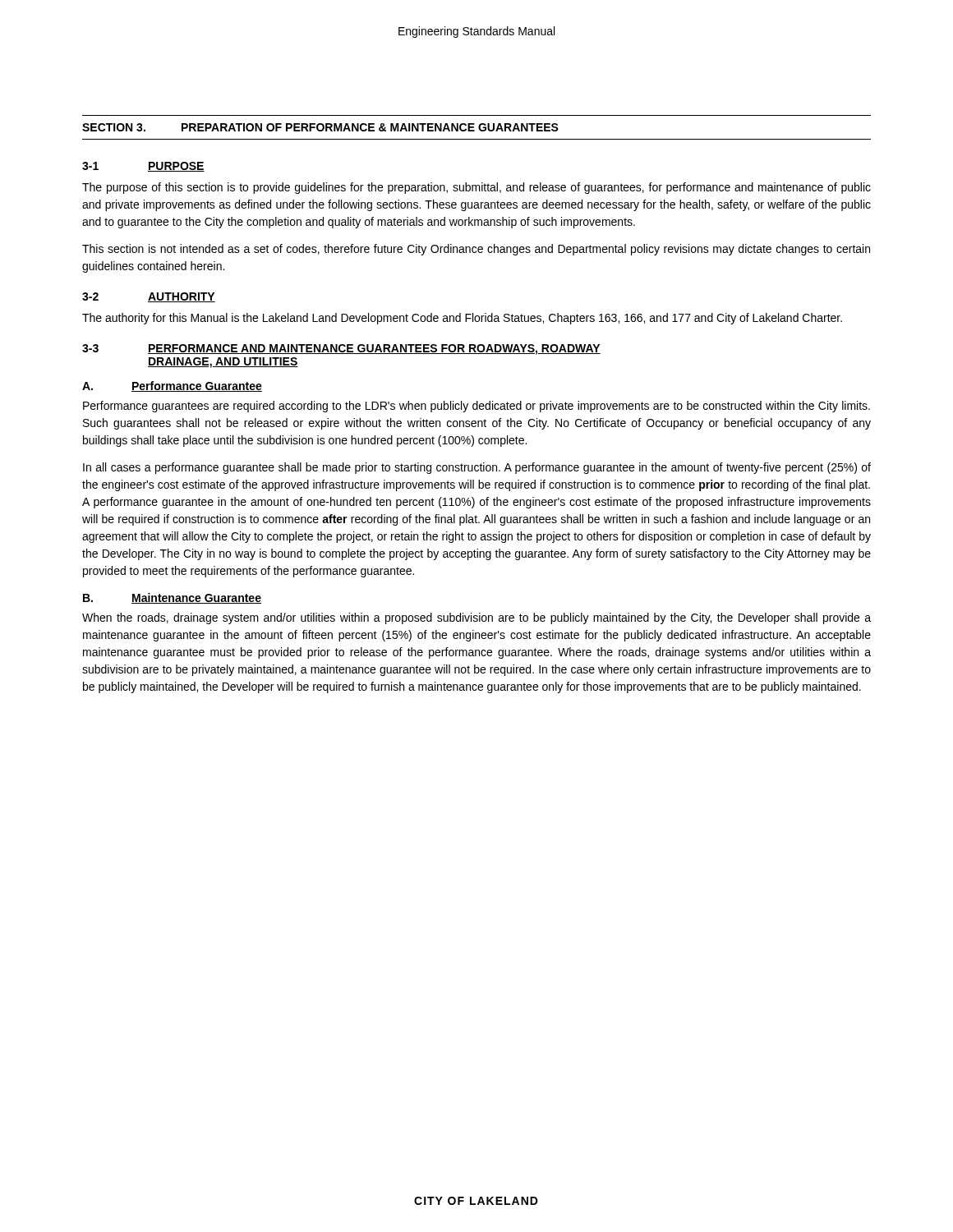Select the text starting "In all cases a performance guarantee"
This screenshot has width=953, height=1232.
[x=476, y=519]
